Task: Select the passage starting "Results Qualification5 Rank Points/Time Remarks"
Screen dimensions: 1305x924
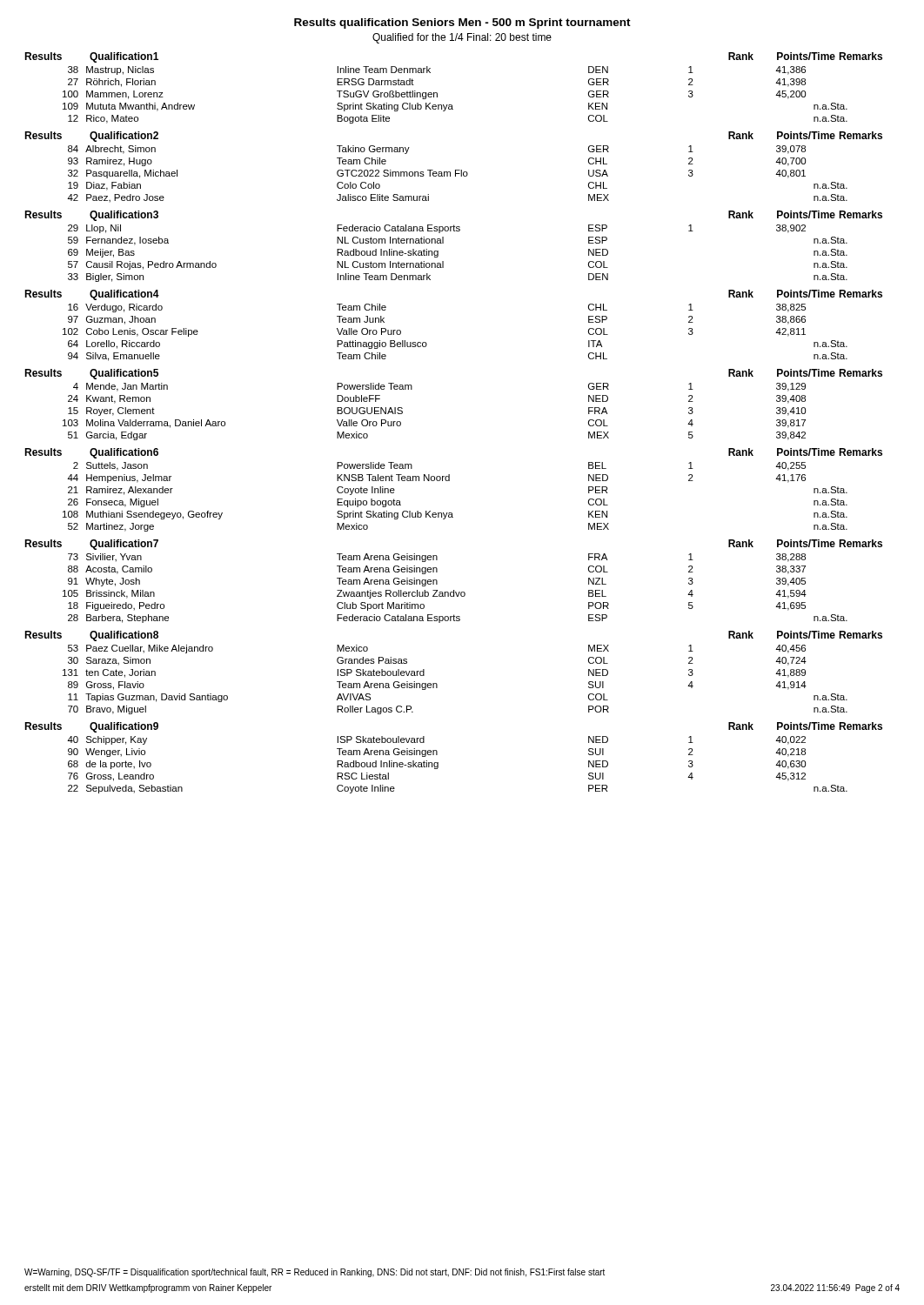Action: pyautogui.click(x=44, y=374)
